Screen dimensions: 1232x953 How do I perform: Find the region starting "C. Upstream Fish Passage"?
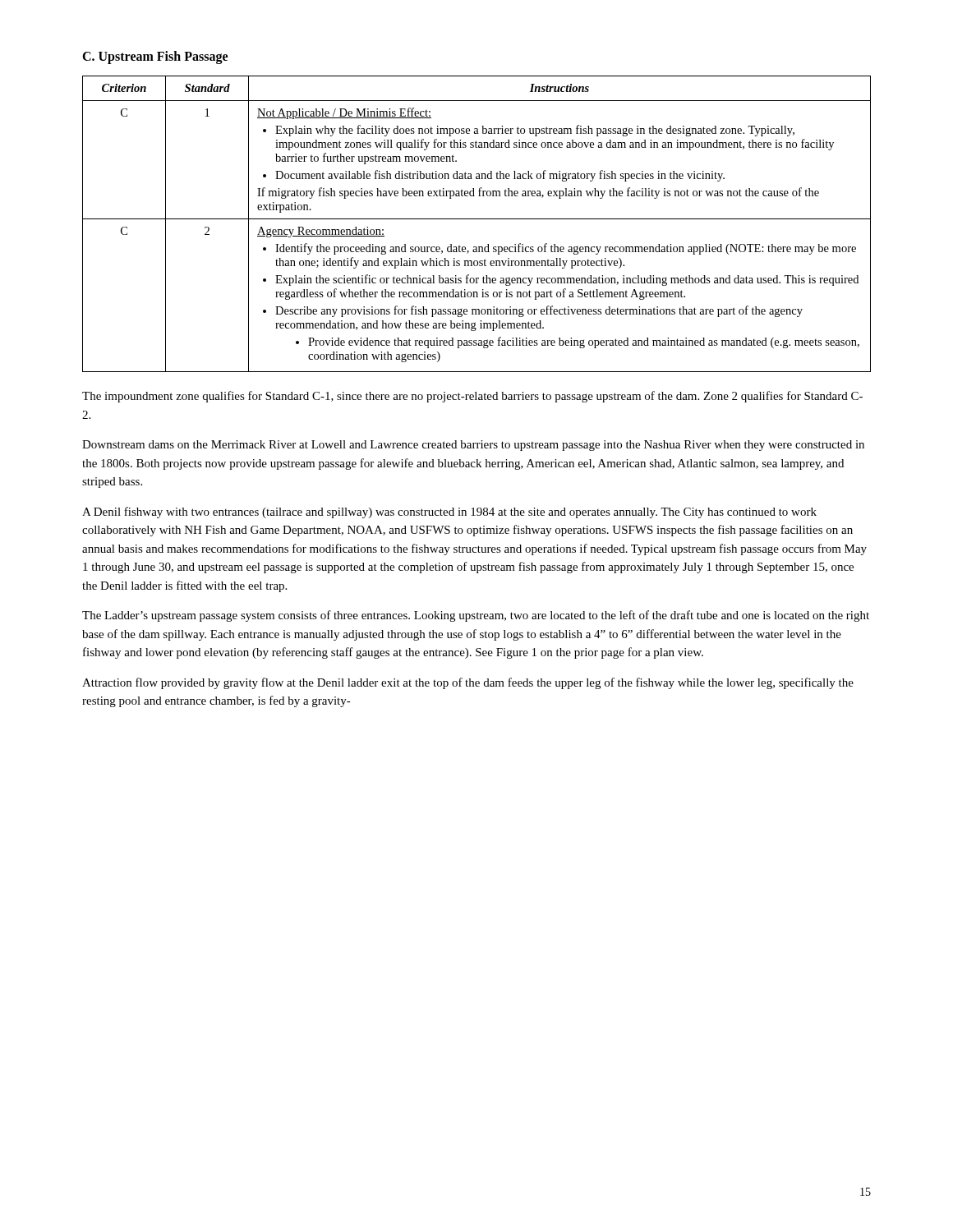155,56
